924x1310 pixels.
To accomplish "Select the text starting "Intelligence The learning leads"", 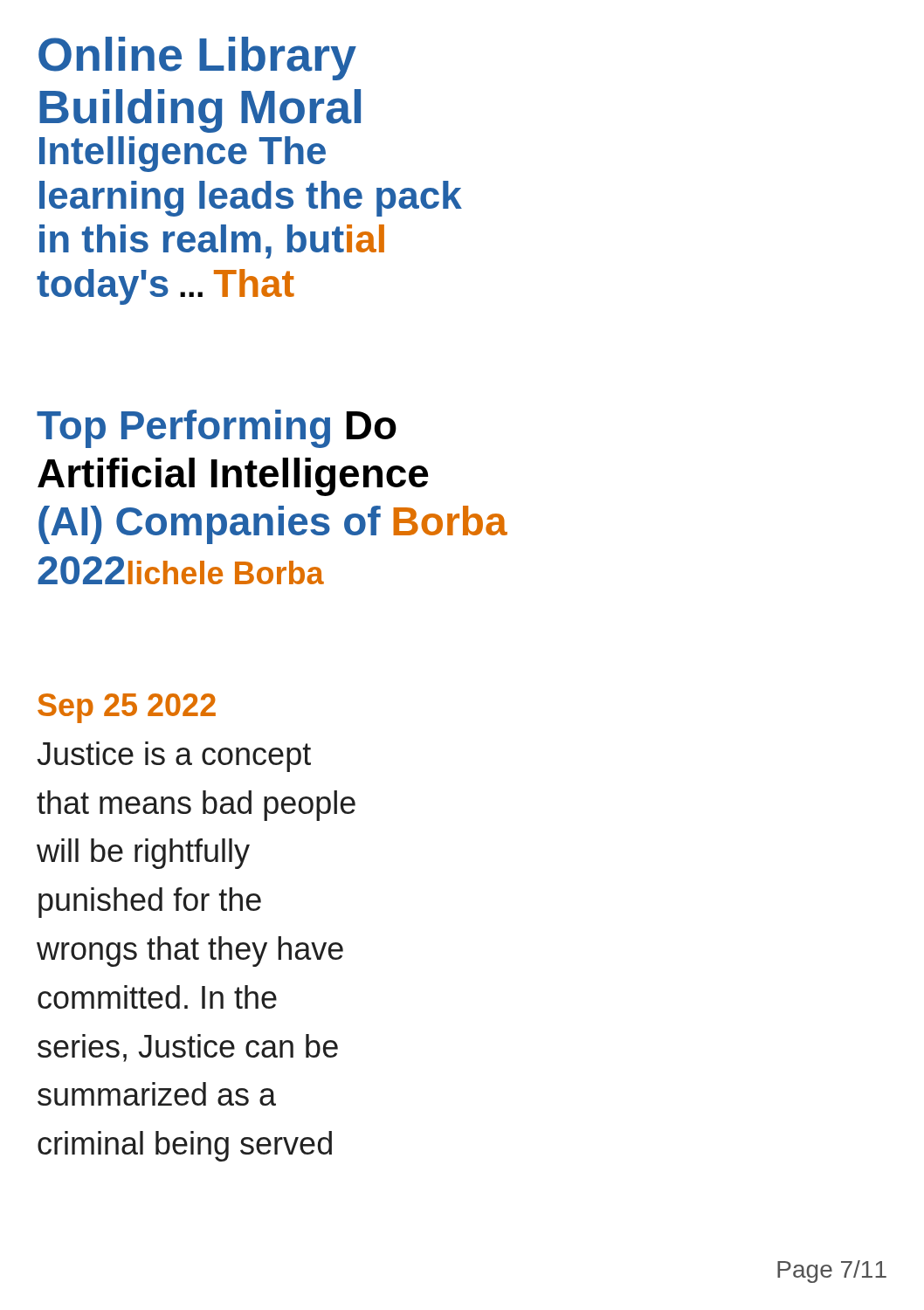I will [x=462, y=218].
